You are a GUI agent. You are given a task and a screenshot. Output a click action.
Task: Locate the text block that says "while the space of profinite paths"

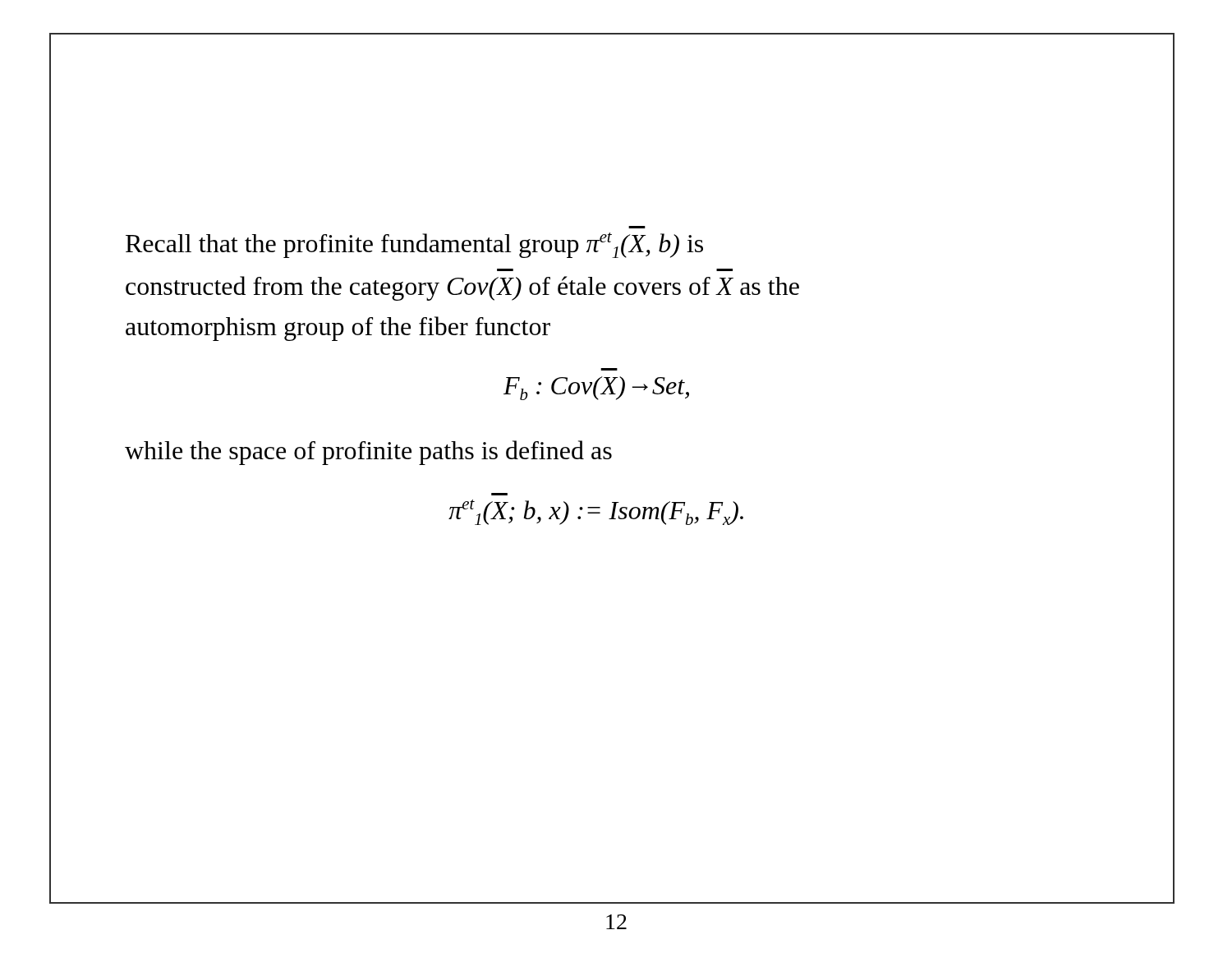coord(369,450)
